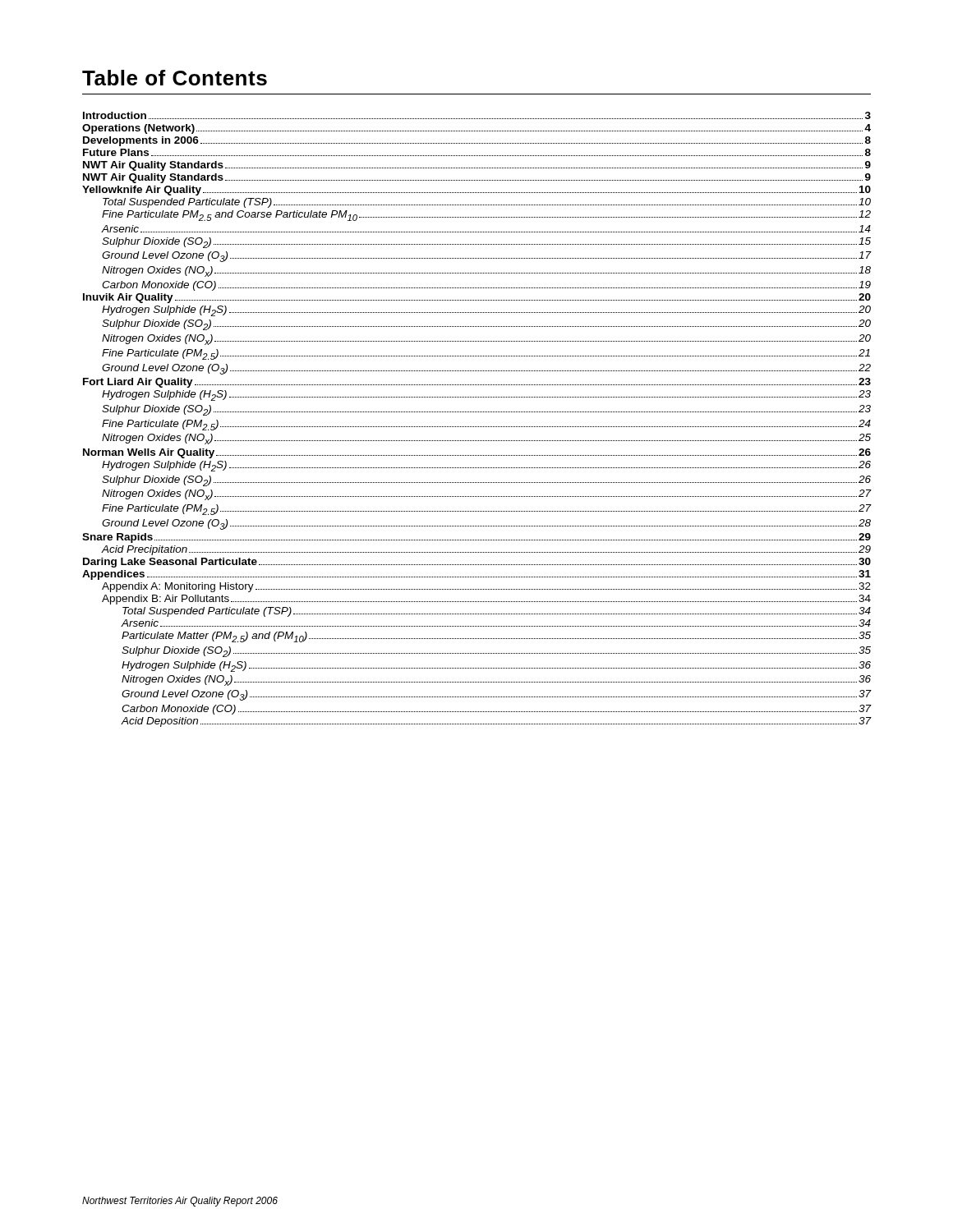Viewport: 953px width, 1232px height.
Task: Click on the list item with the text "Nitrogen Oxides (NOx) 27"
Action: pyautogui.click(x=476, y=495)
